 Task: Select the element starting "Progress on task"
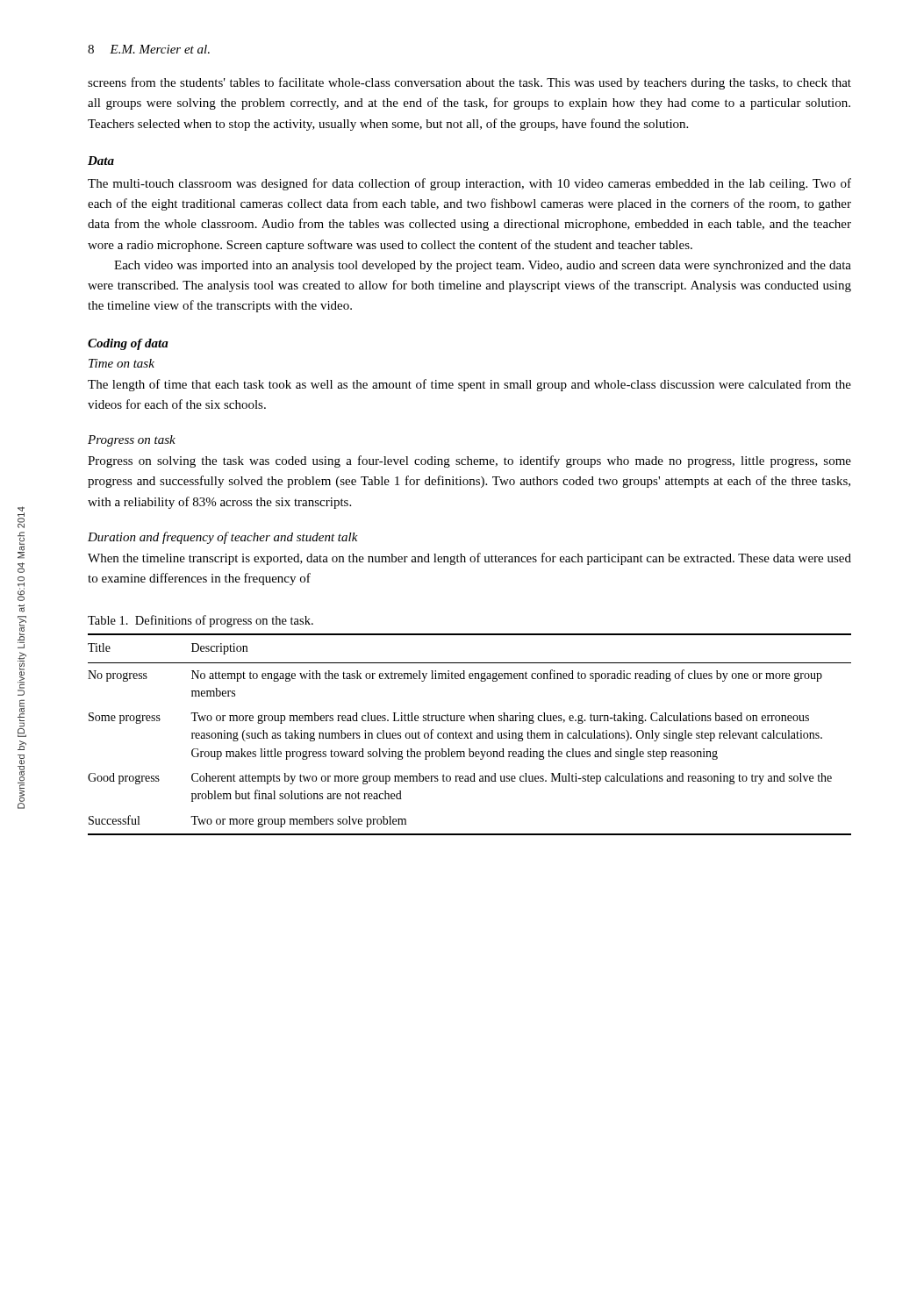click(x=132, y=440)
